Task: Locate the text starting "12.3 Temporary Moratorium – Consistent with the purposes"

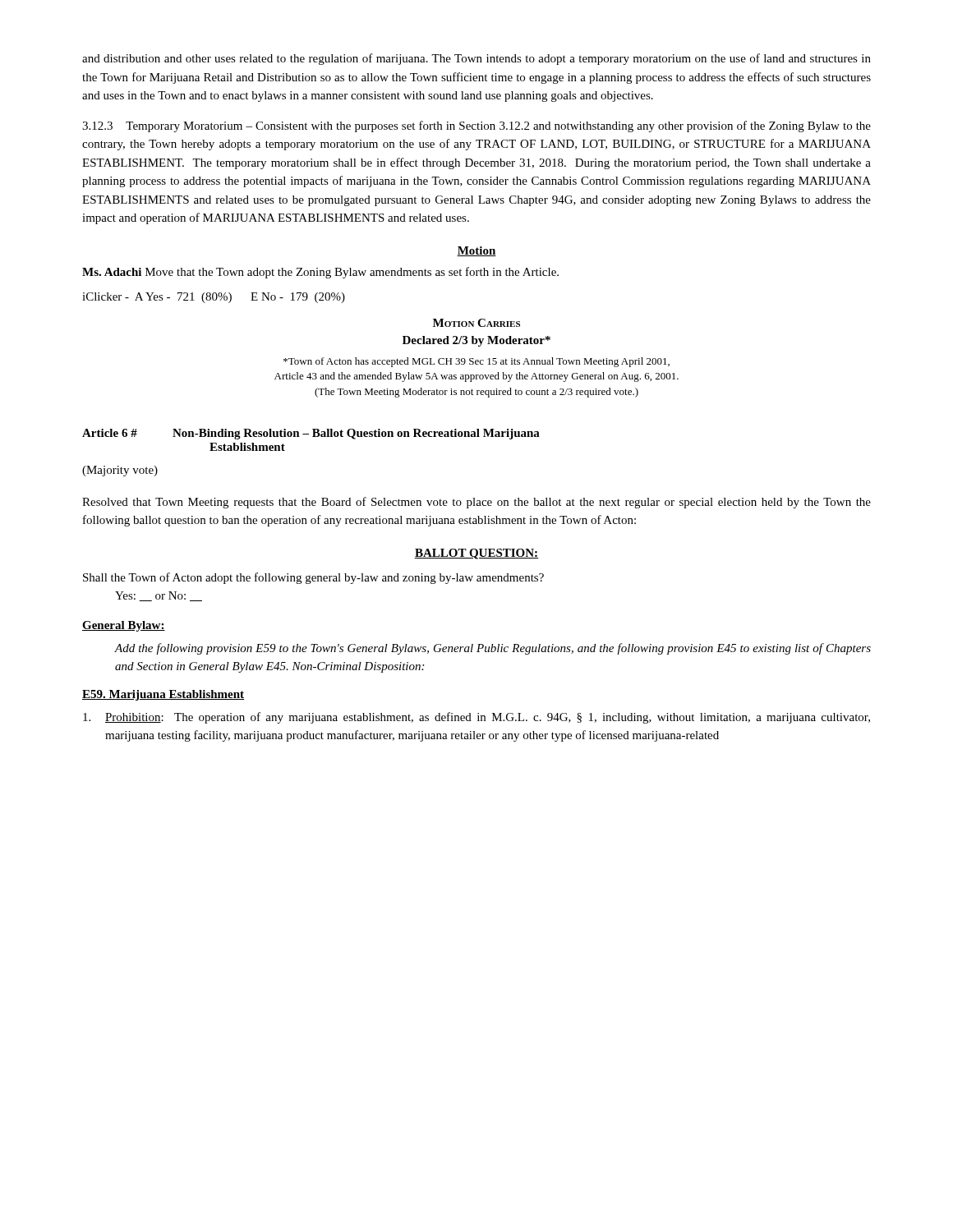Action: tap(476, 171)
